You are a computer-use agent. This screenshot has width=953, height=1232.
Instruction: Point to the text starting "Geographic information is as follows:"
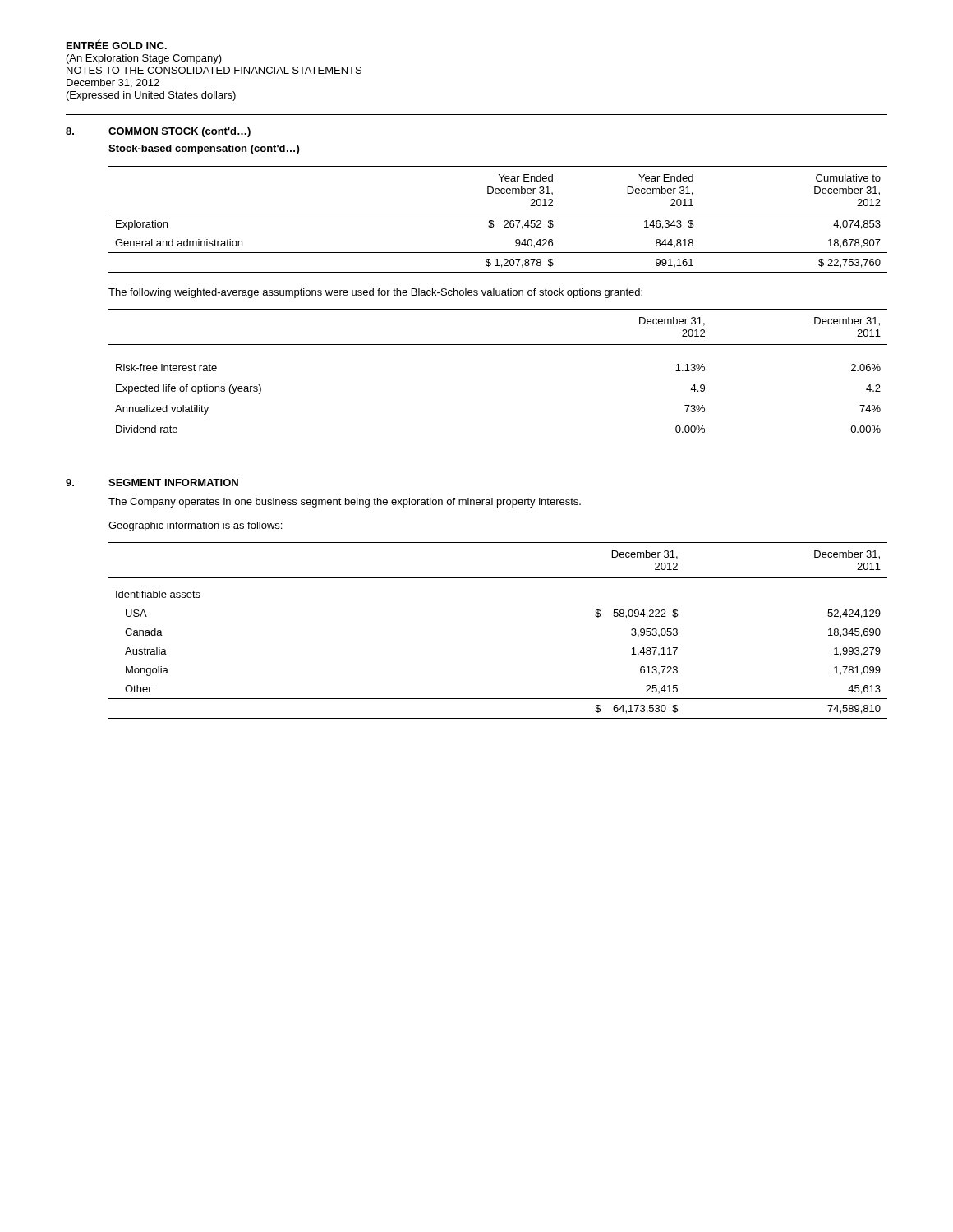click(x=196, y=525)
